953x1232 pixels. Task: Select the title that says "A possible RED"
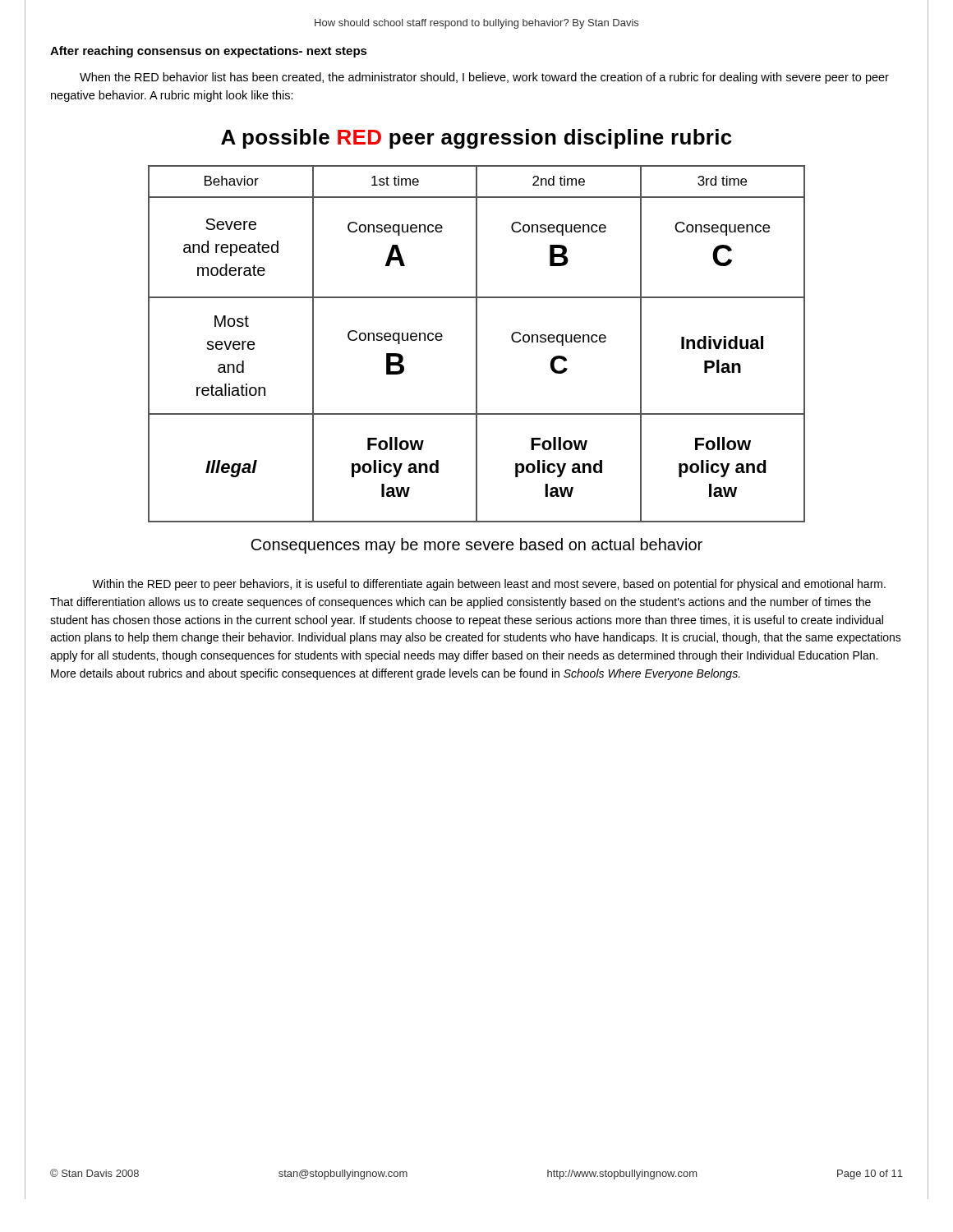[476, 137]
